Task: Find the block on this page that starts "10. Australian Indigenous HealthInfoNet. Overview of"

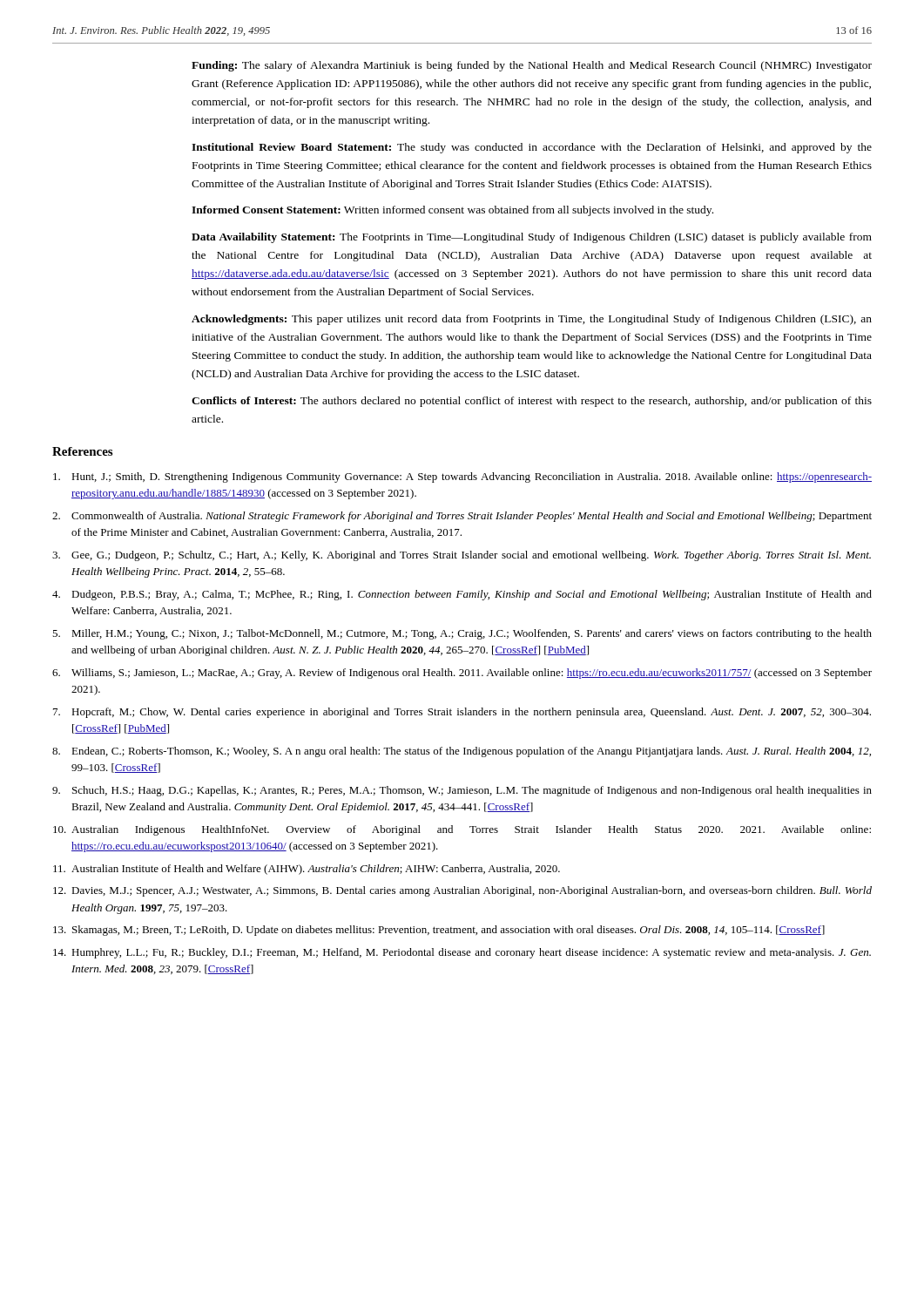Action: 462,837
